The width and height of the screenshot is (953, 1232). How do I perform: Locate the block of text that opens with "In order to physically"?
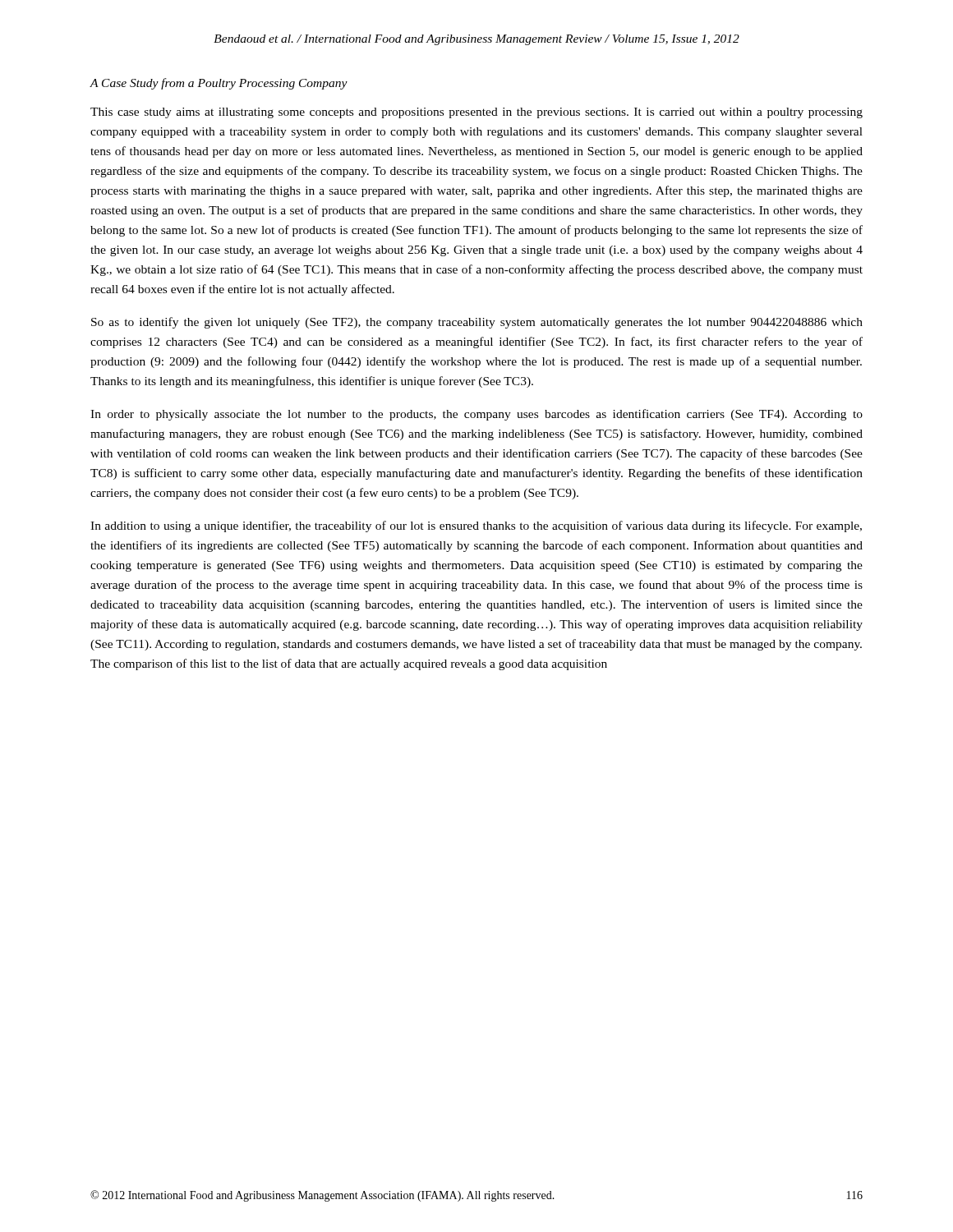476,453
